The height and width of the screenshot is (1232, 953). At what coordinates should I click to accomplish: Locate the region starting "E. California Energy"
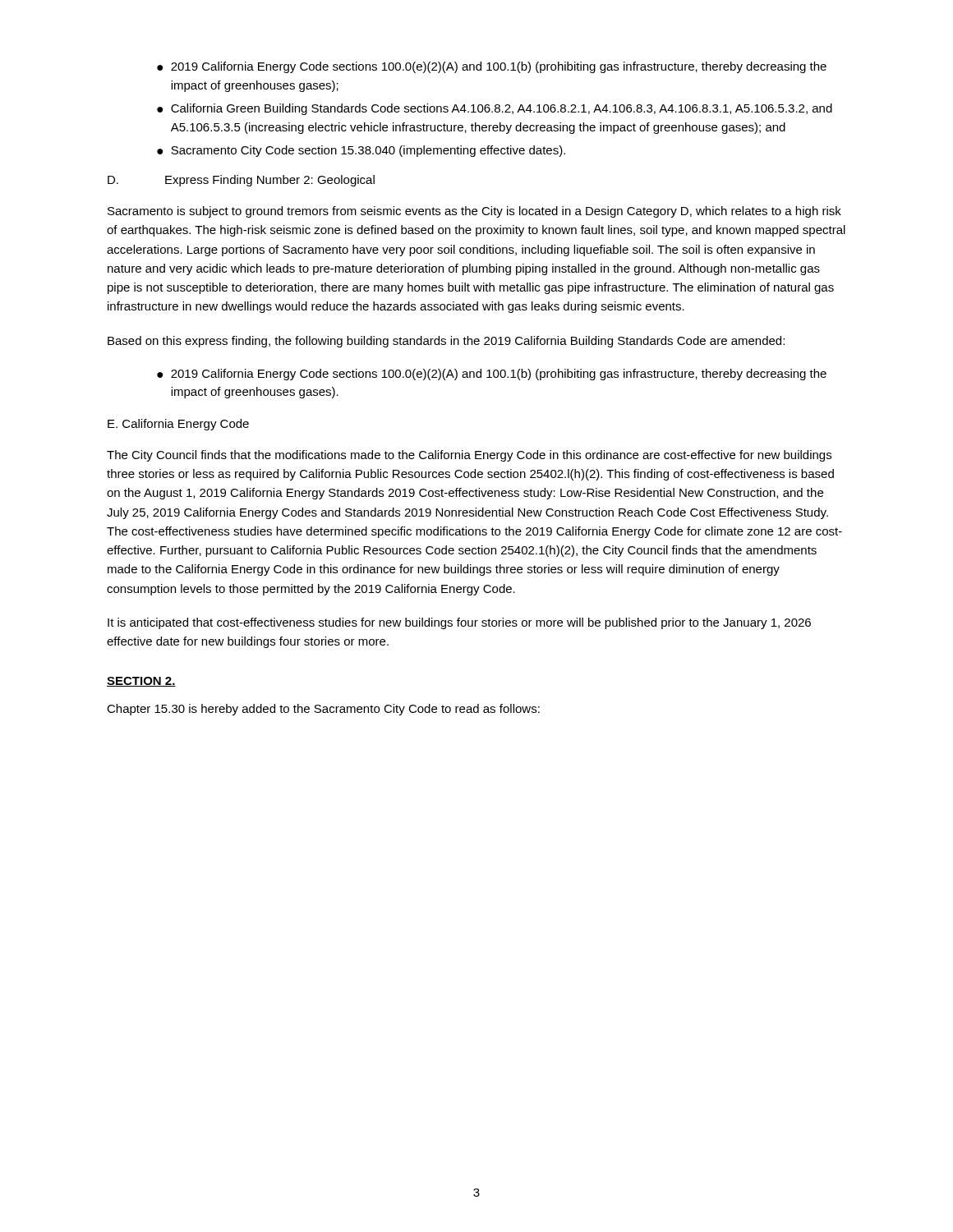[178, 423]
